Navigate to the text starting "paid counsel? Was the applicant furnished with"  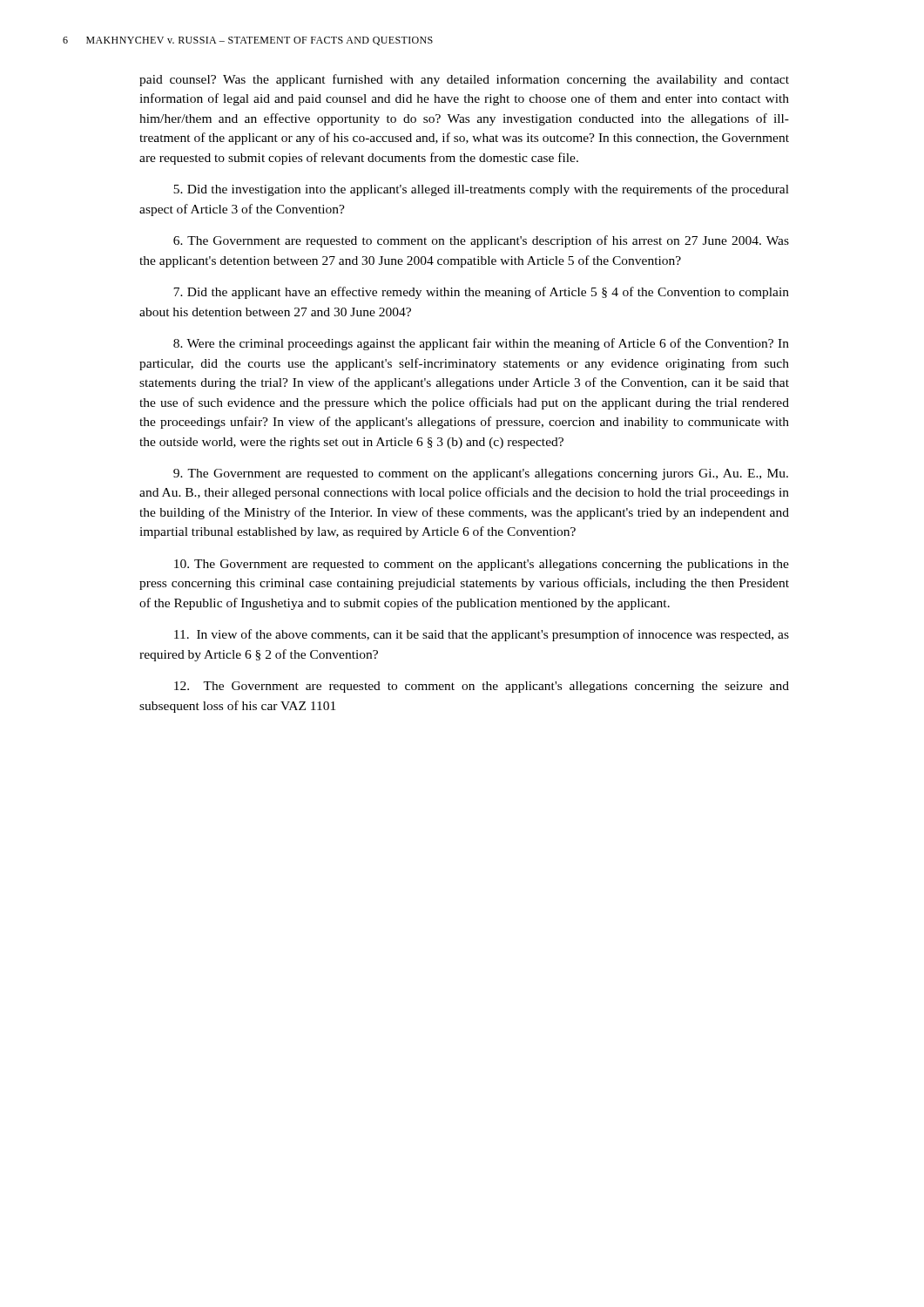click(464, 118)
